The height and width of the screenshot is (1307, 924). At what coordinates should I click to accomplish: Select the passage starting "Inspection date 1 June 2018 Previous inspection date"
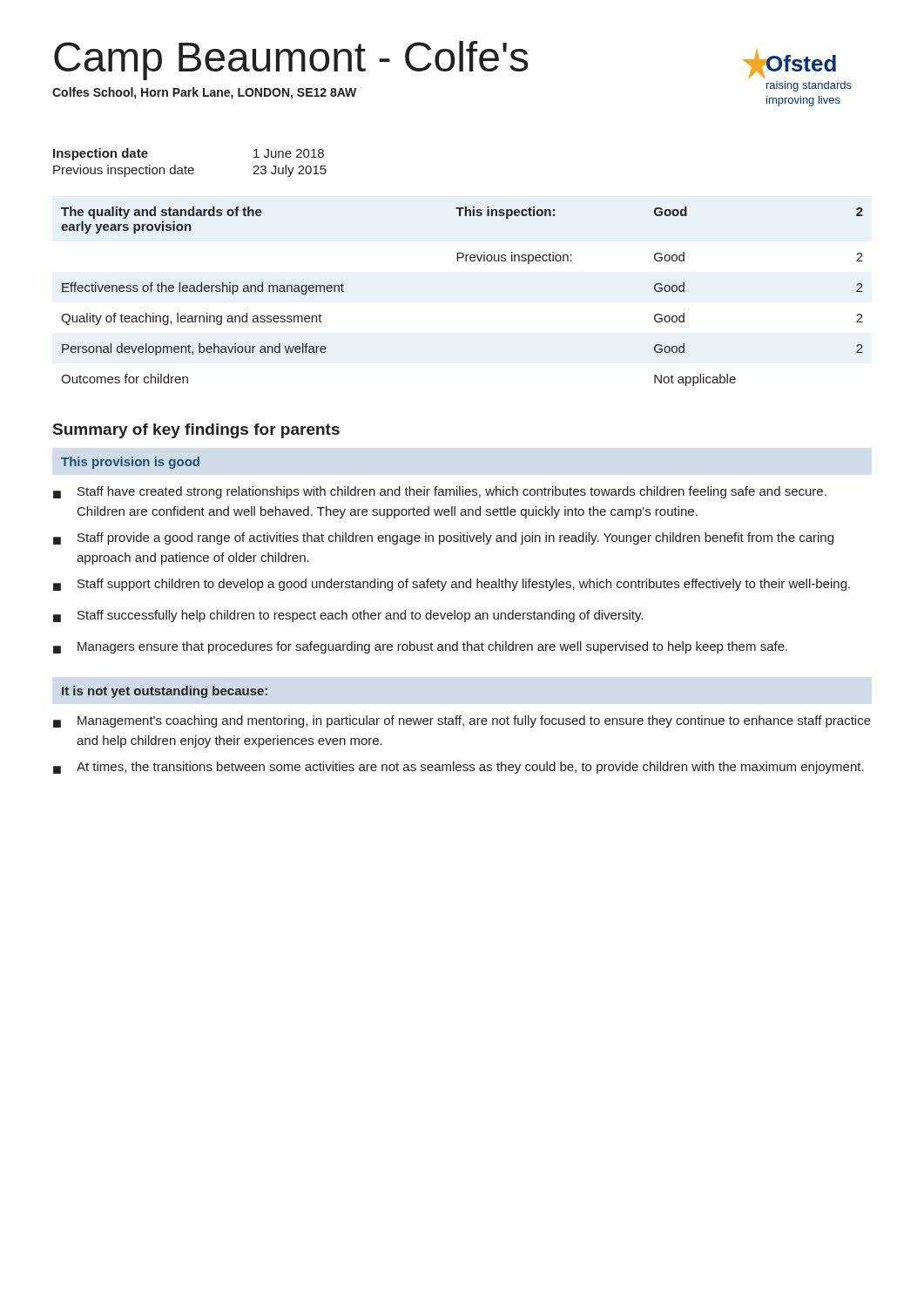(94, 154)
